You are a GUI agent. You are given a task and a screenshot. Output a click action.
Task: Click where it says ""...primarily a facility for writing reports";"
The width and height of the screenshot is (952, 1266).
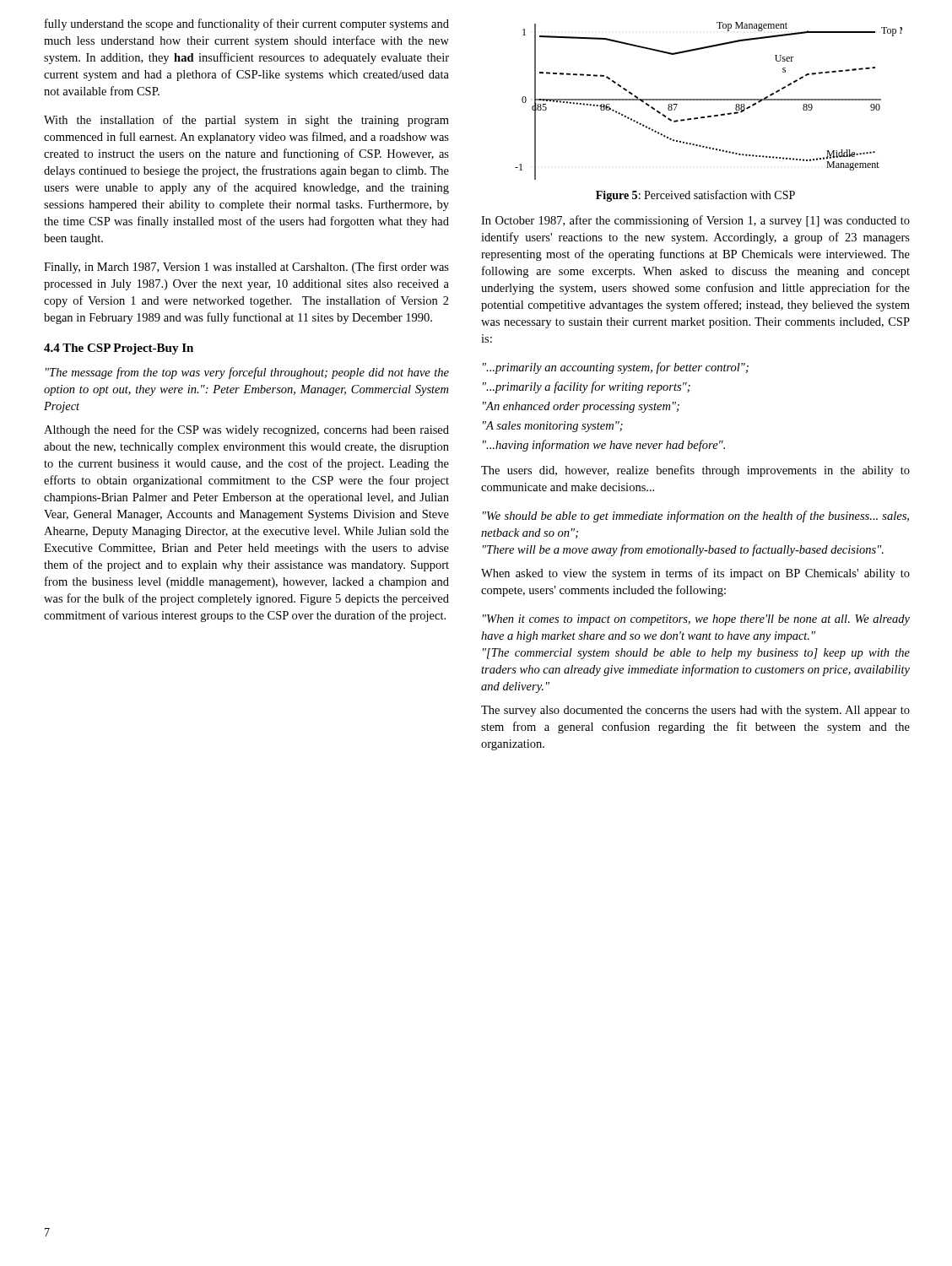tap(586, 387)
